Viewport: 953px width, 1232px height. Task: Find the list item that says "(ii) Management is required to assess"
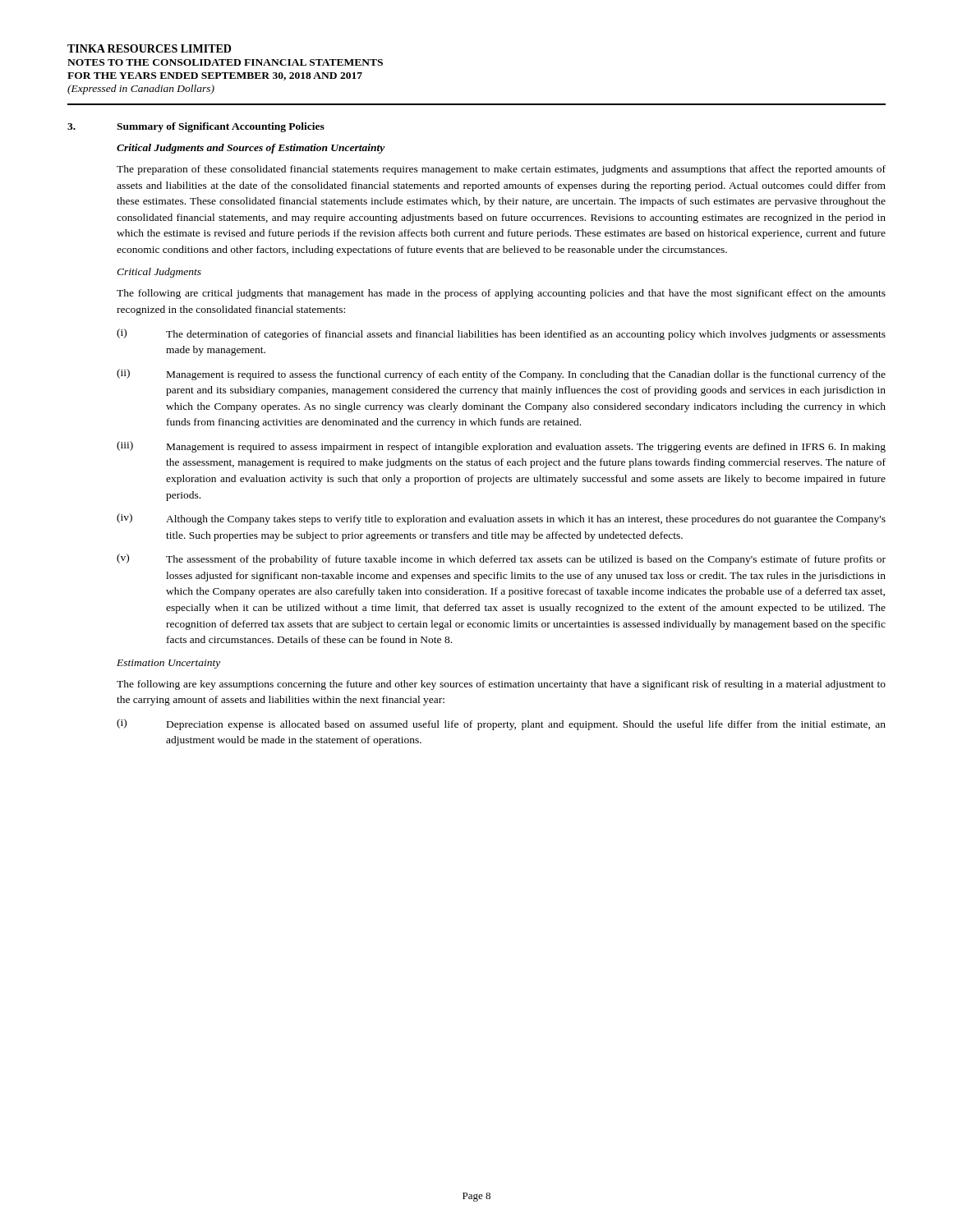tap(501, 398)
